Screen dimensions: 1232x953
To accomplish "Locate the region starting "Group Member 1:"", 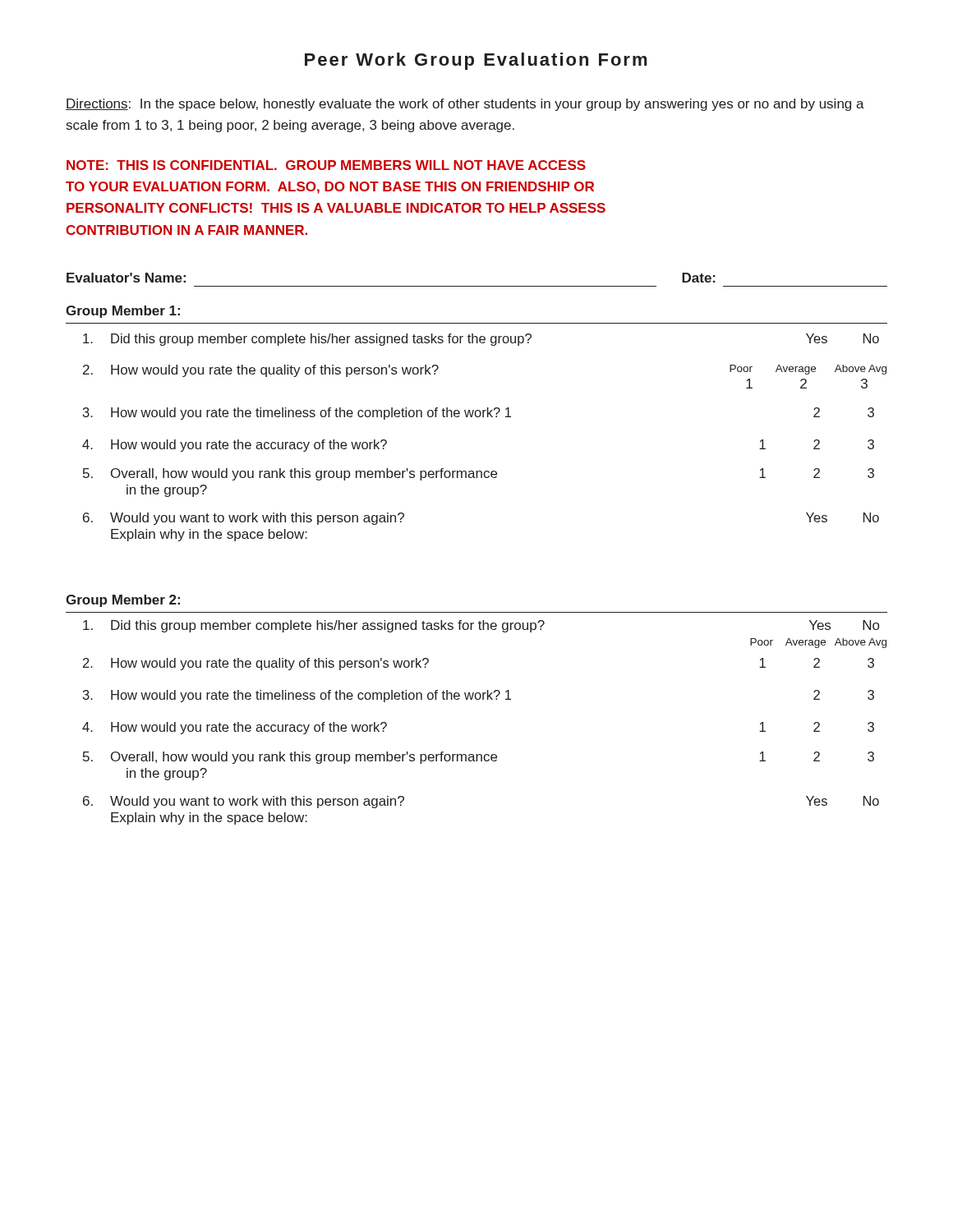I will click(476, 313).
